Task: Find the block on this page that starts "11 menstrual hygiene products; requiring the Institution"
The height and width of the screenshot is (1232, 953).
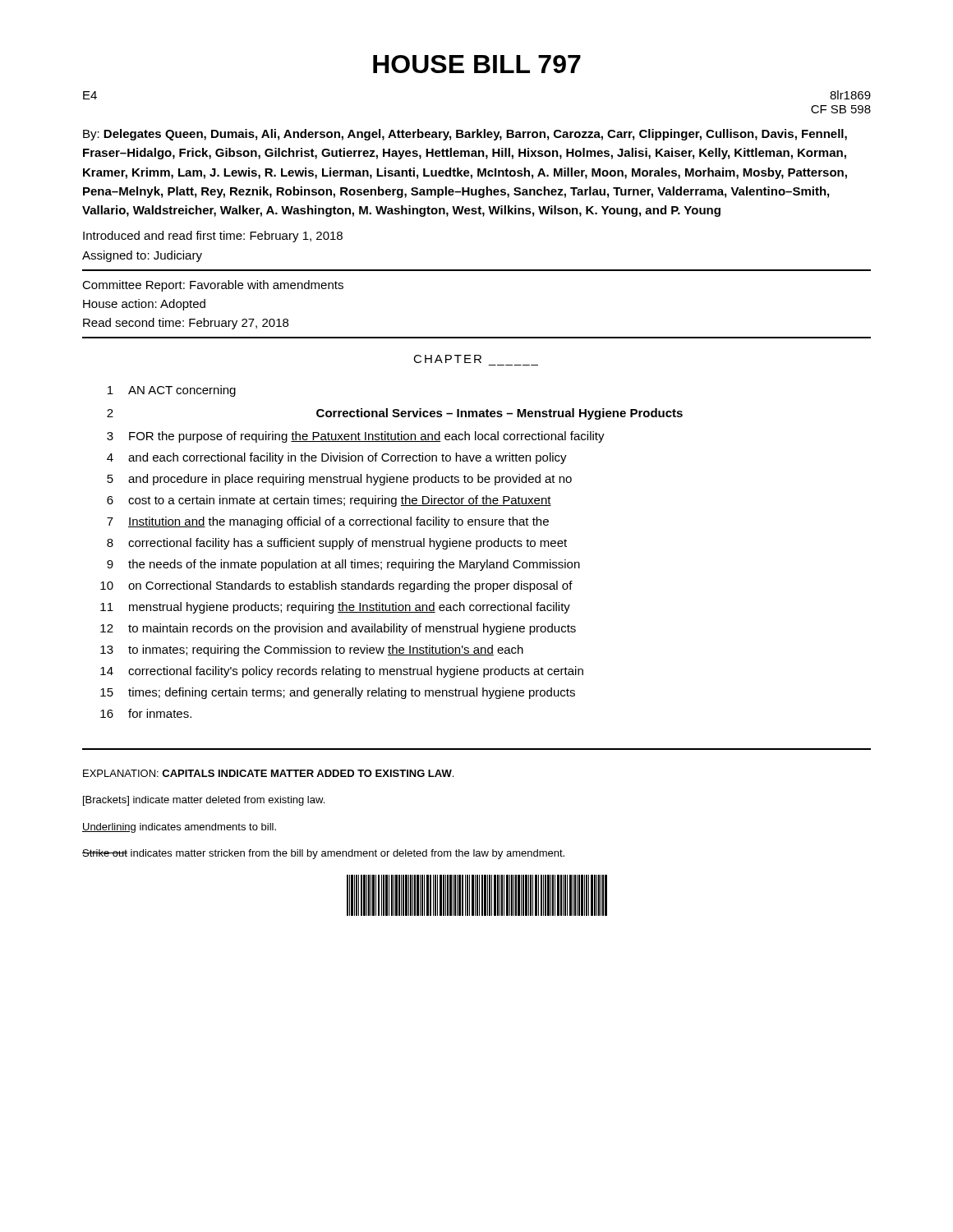Action: pyautogui.click(x=476, y=607)
